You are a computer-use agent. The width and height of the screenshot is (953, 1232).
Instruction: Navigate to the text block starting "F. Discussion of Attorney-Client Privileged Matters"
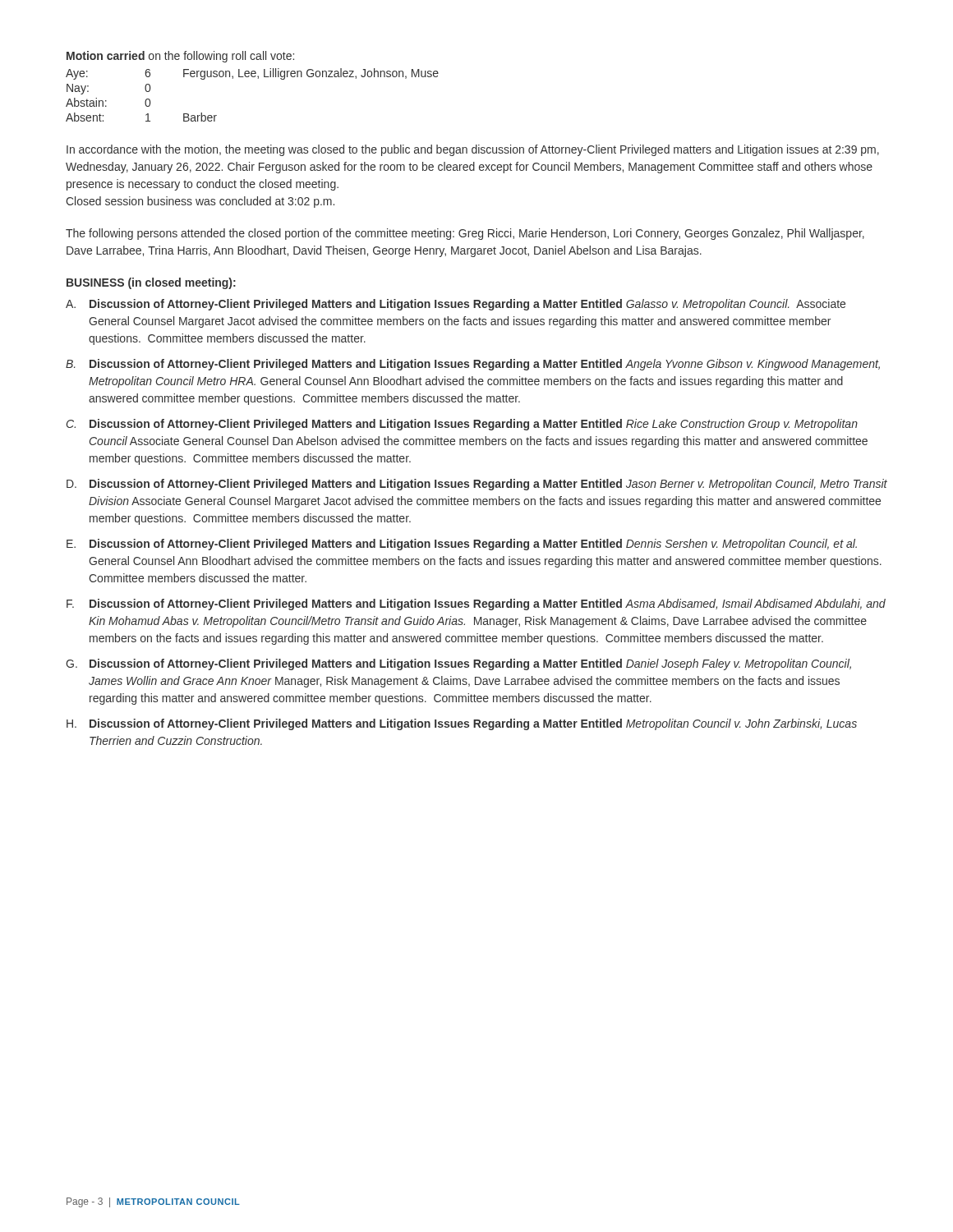coord(476,621)
